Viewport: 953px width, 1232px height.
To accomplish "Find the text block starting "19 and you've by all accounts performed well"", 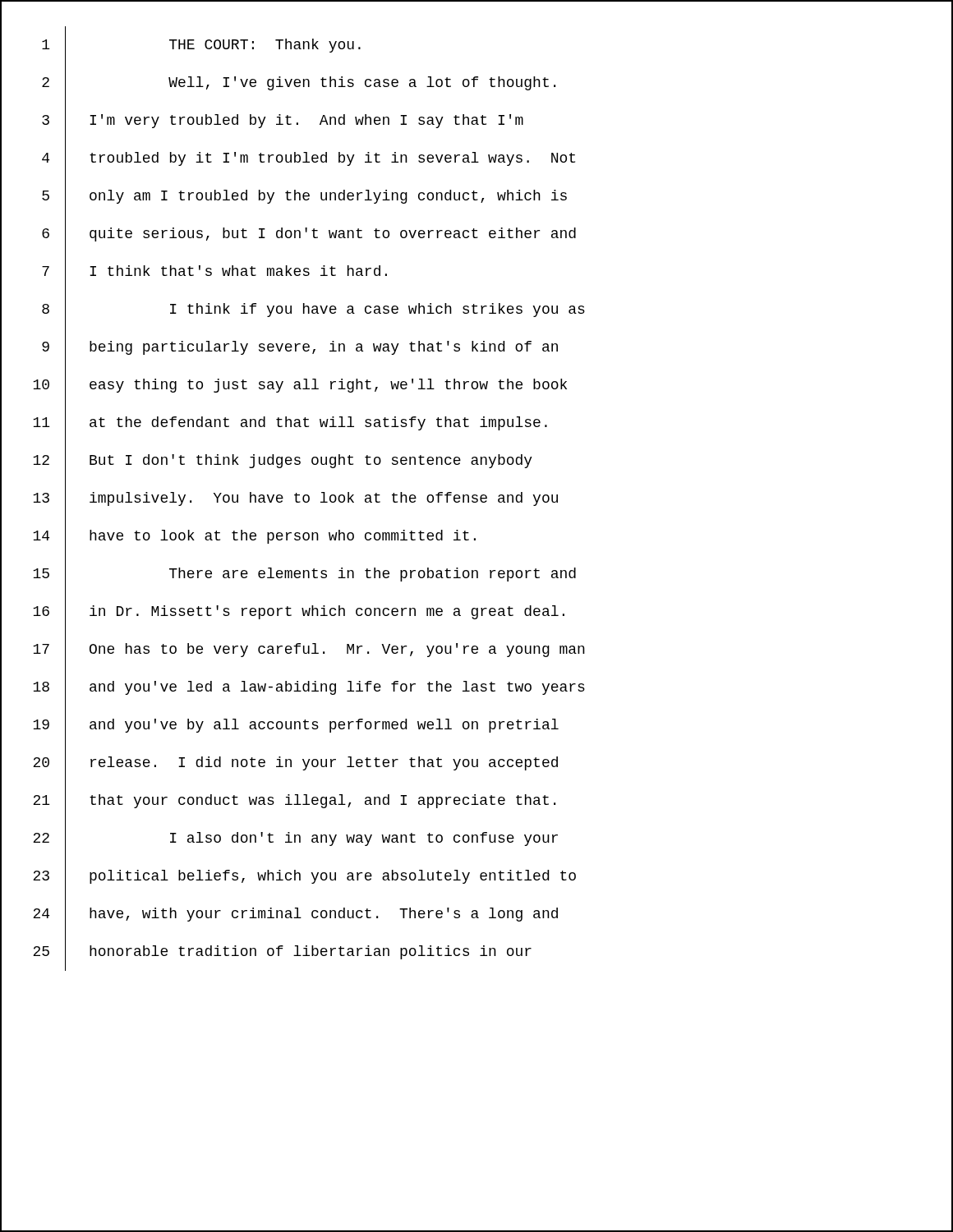I will (476, 725).
